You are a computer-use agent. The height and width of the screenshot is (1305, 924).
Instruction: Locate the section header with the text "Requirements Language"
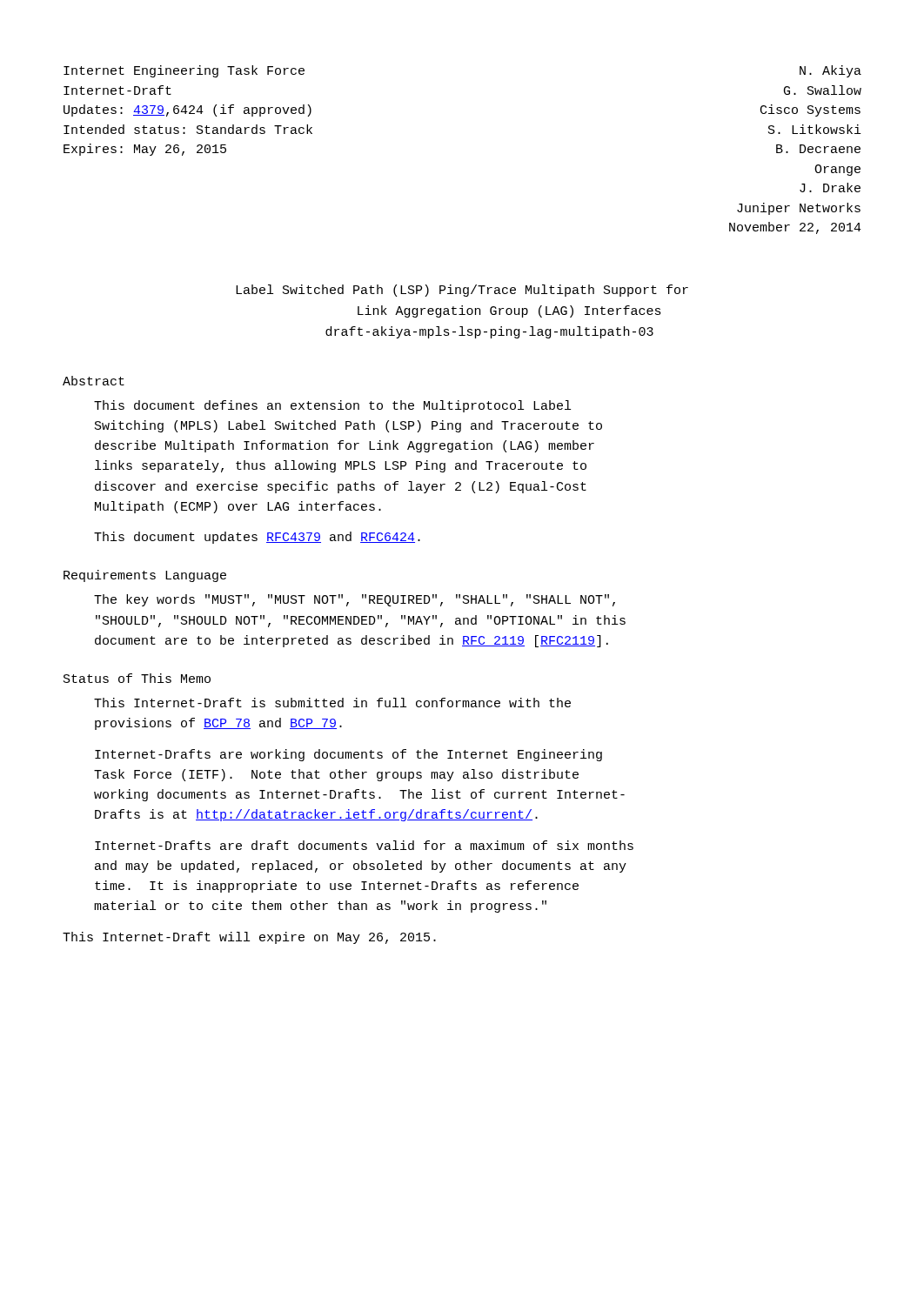click(145, 577)
